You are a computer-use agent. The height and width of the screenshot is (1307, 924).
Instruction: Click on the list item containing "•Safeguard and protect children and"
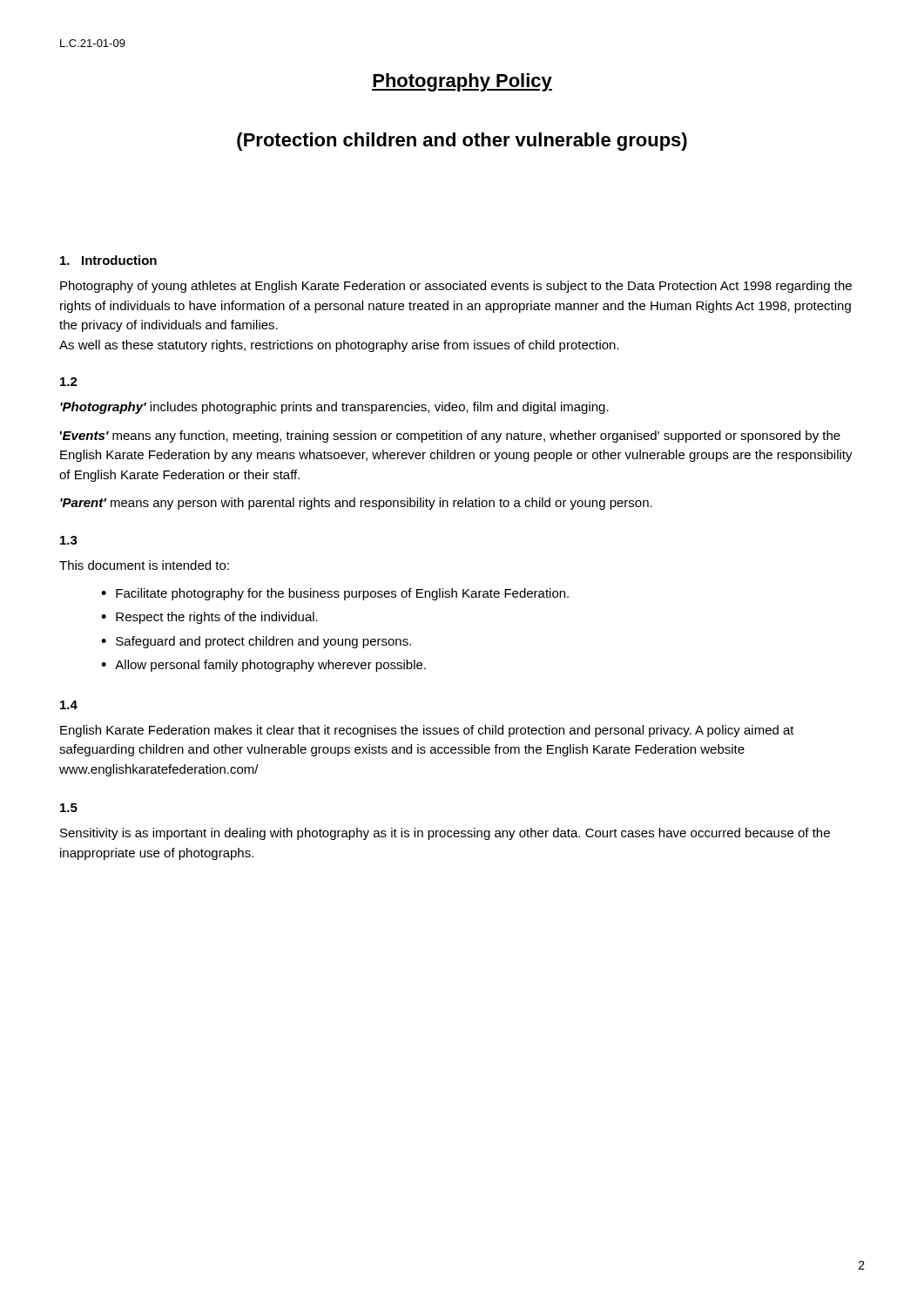[257, 642]
